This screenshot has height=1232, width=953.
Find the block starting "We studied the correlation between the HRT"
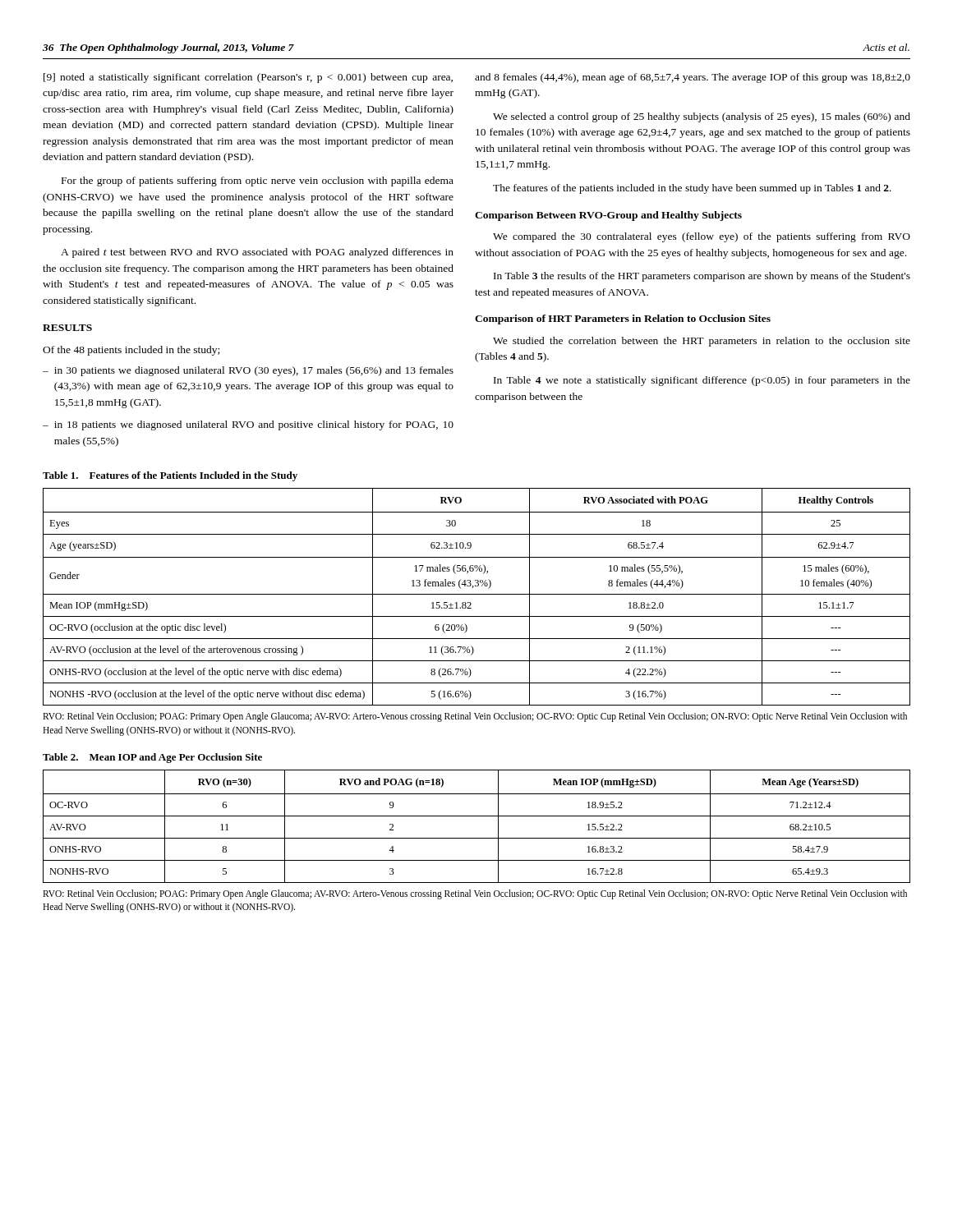pyautogui.click(x=693, y=349)
